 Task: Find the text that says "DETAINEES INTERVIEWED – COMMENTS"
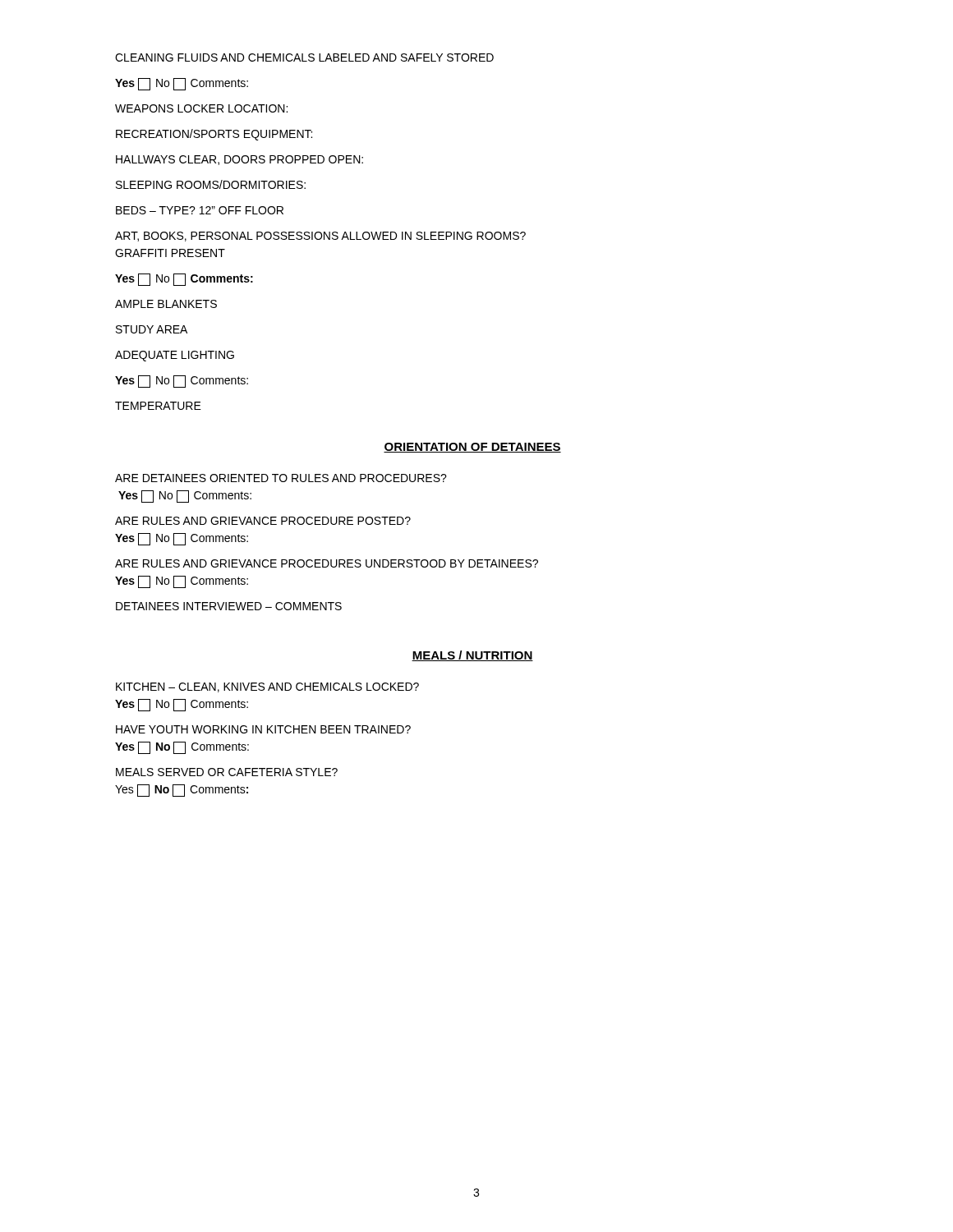(229, 606)
